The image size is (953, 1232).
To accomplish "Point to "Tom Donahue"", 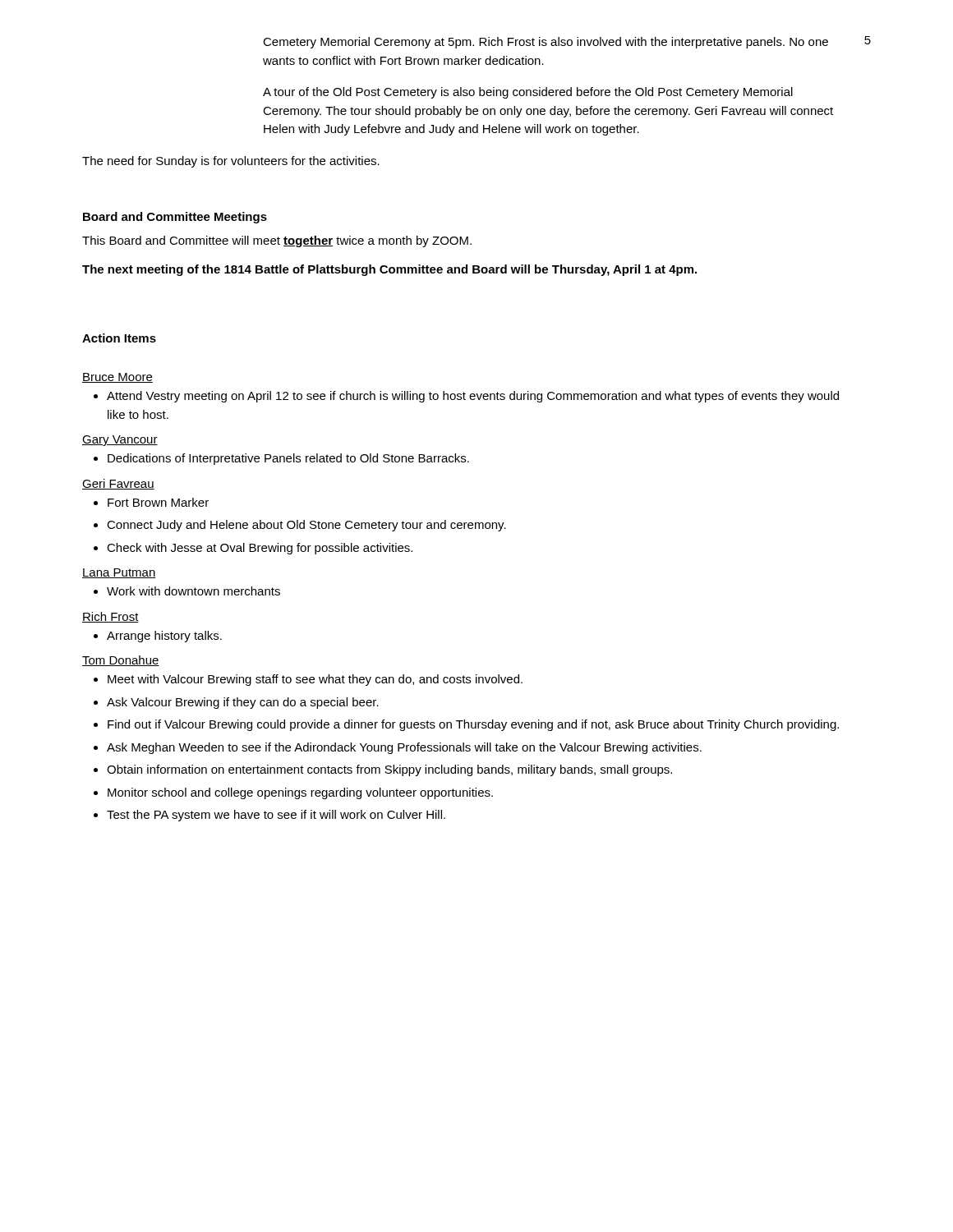I will [x=121, y=661].
